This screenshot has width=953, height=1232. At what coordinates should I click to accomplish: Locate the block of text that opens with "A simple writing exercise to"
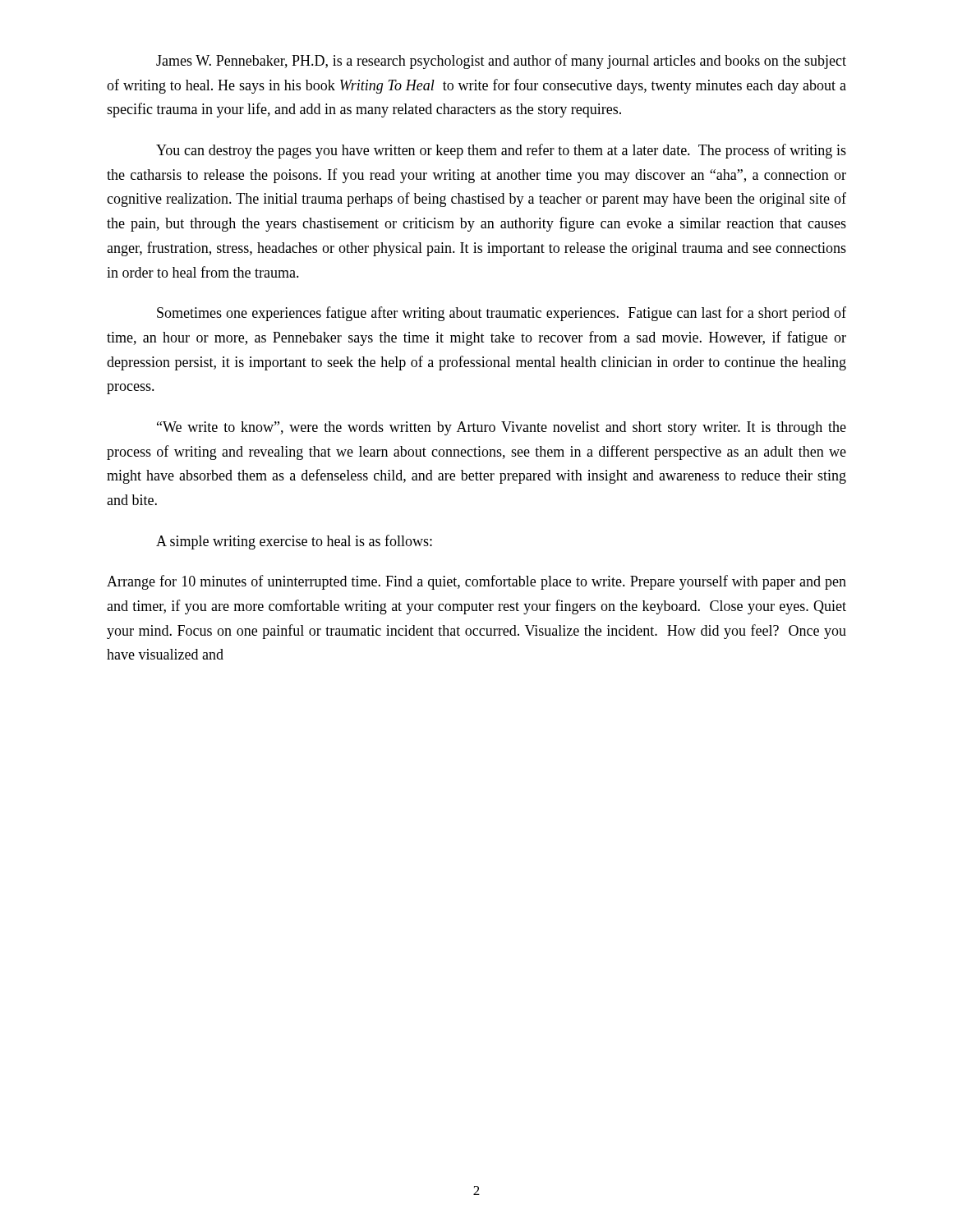pos(295,541)
